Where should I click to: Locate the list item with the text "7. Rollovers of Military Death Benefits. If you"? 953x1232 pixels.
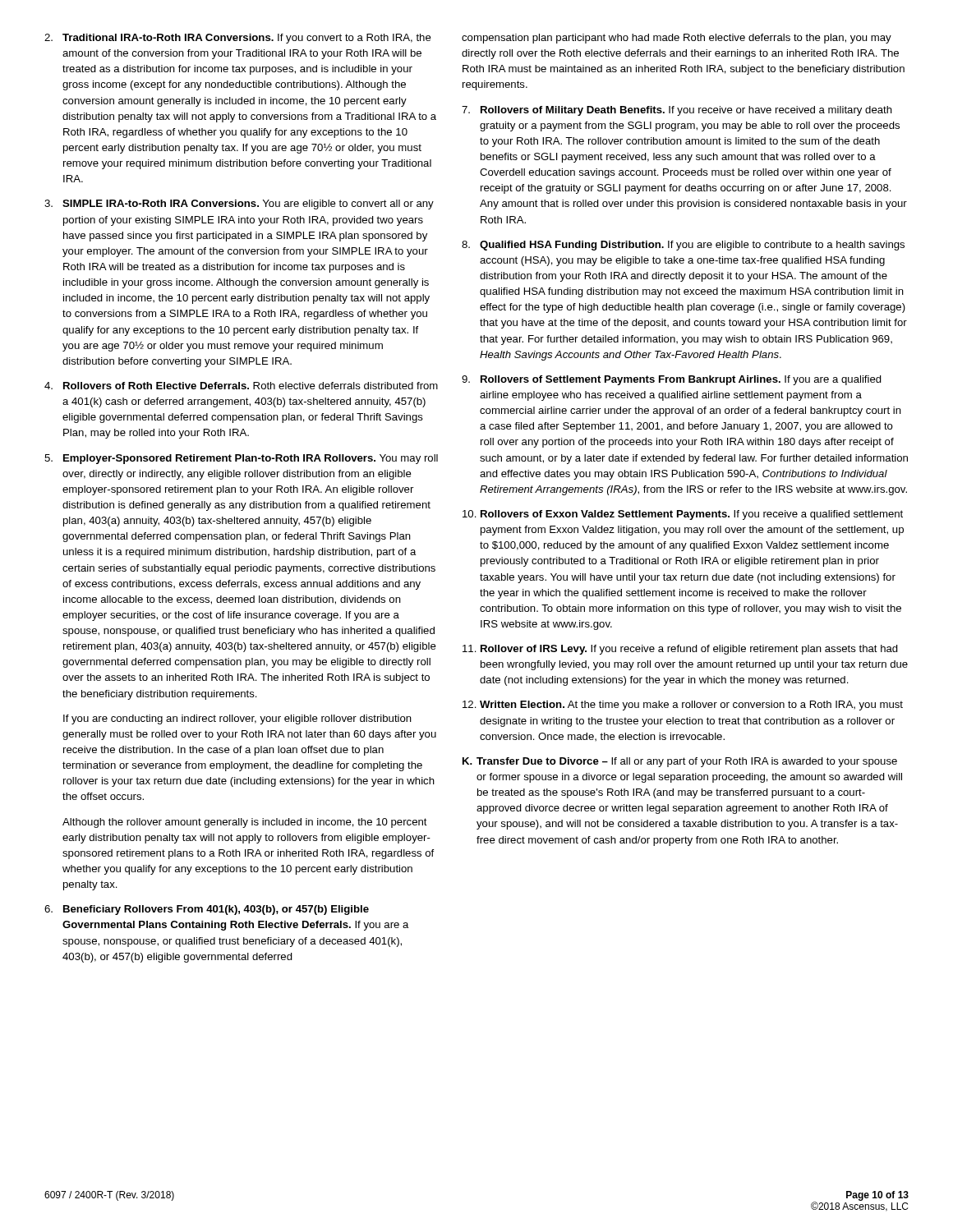pos(685,164)
